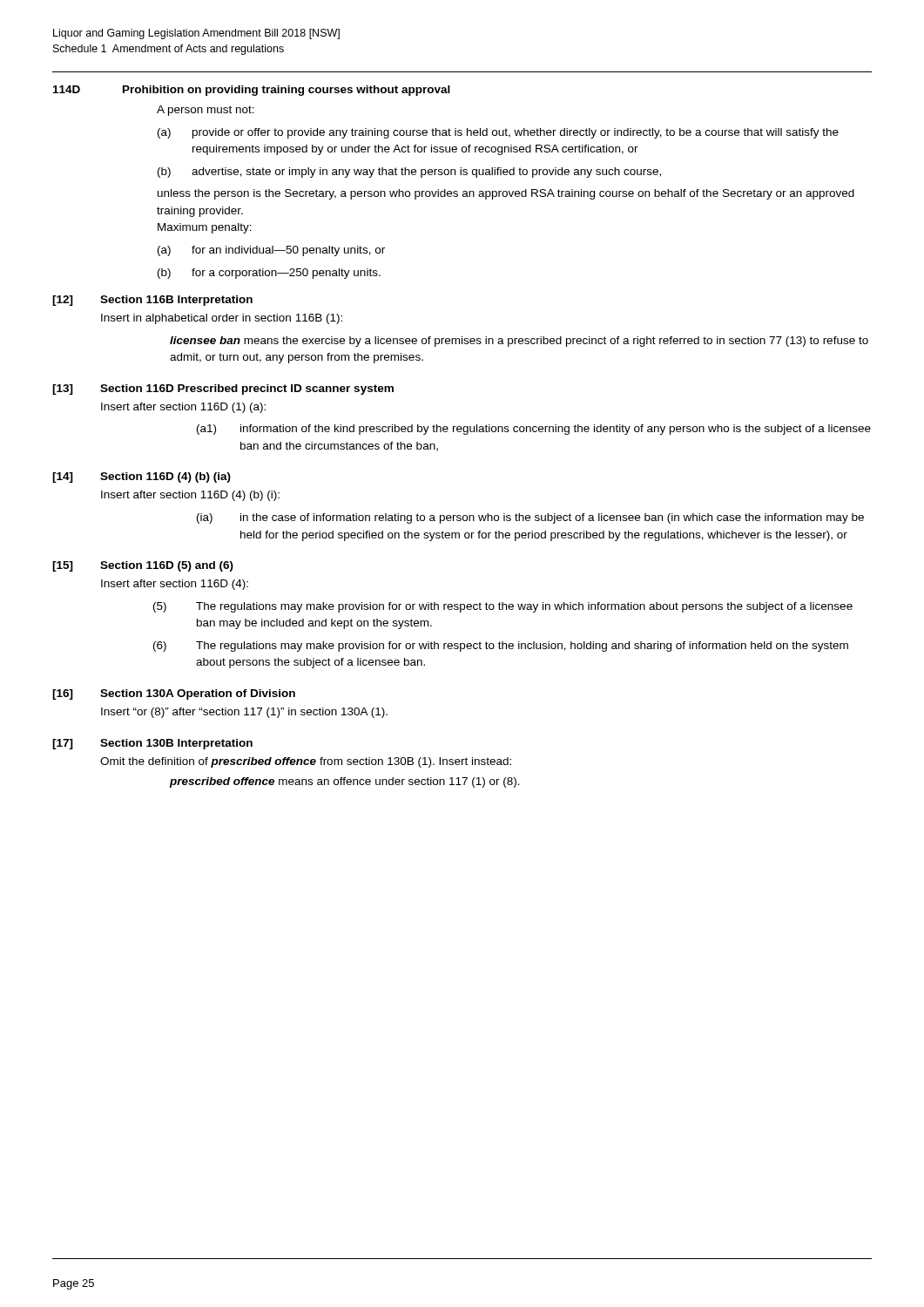
Task: Locate the list item that reads "(6) The regulations may"
Action: 512,654
